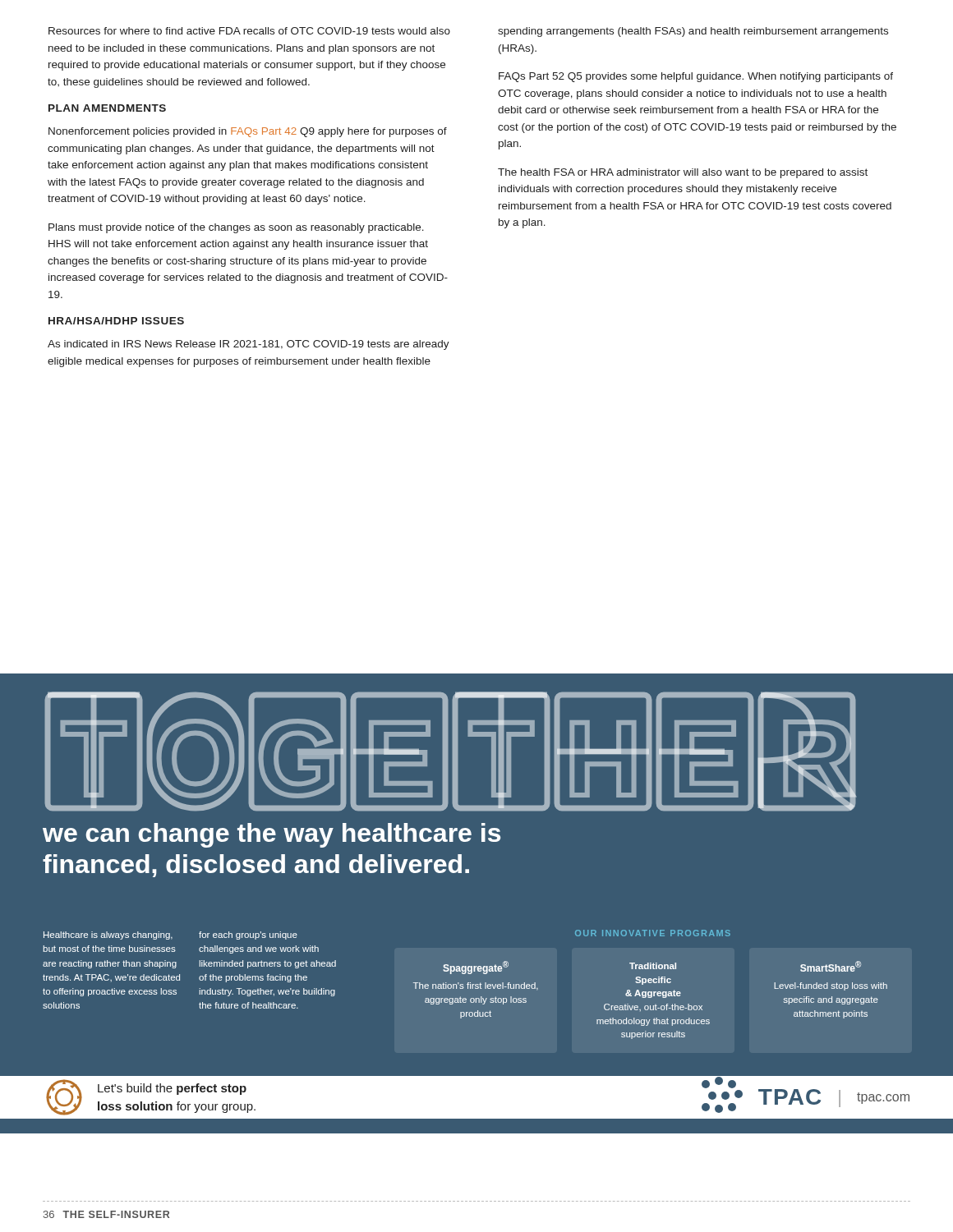Locate the region starting "The health FSA or HRA administrator will"
This screenshot has width=953, height=1232.
[695, 197]
